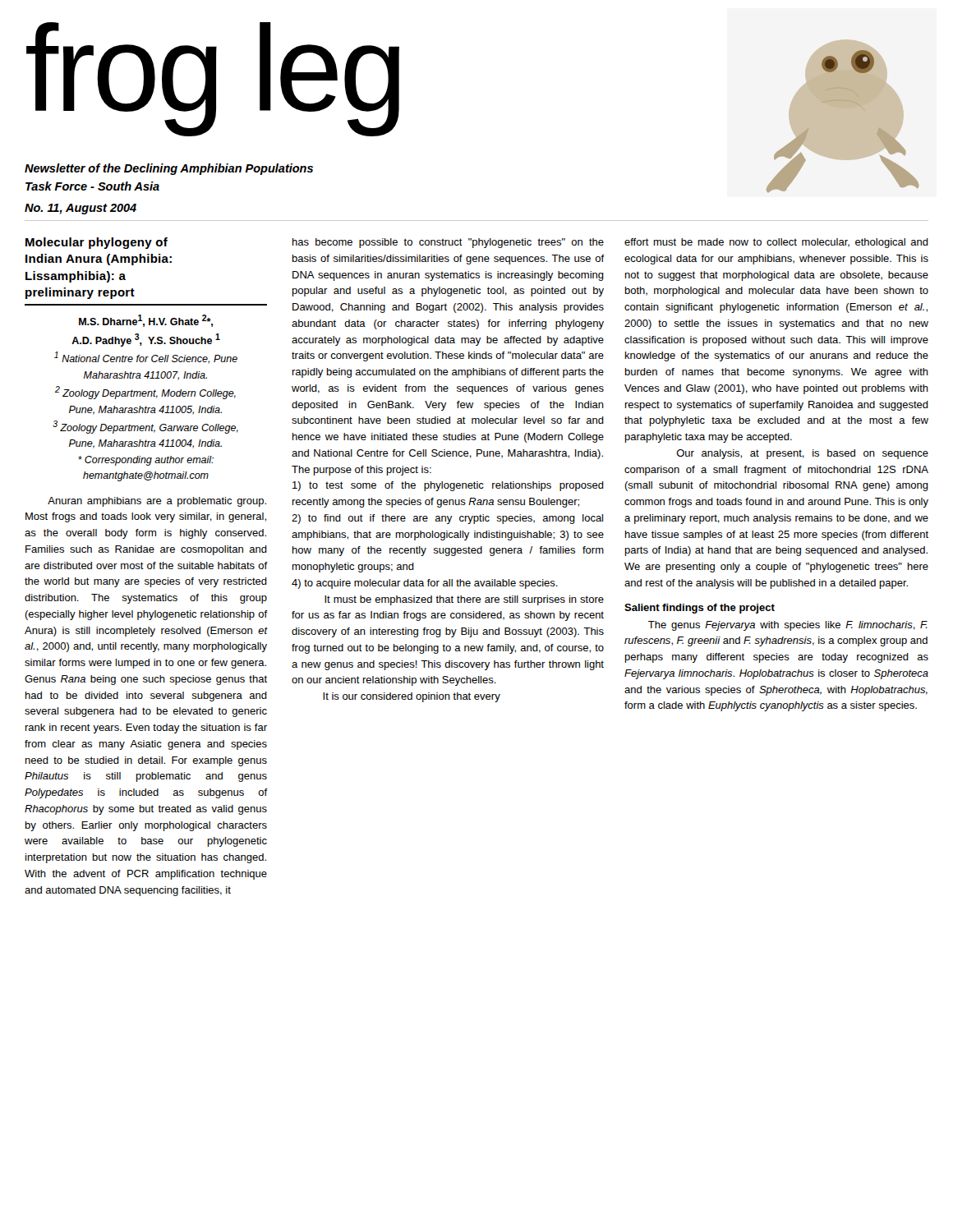
Task: Select the text block with the text "effort must be made now"
Action: click(x=776, y=413)
